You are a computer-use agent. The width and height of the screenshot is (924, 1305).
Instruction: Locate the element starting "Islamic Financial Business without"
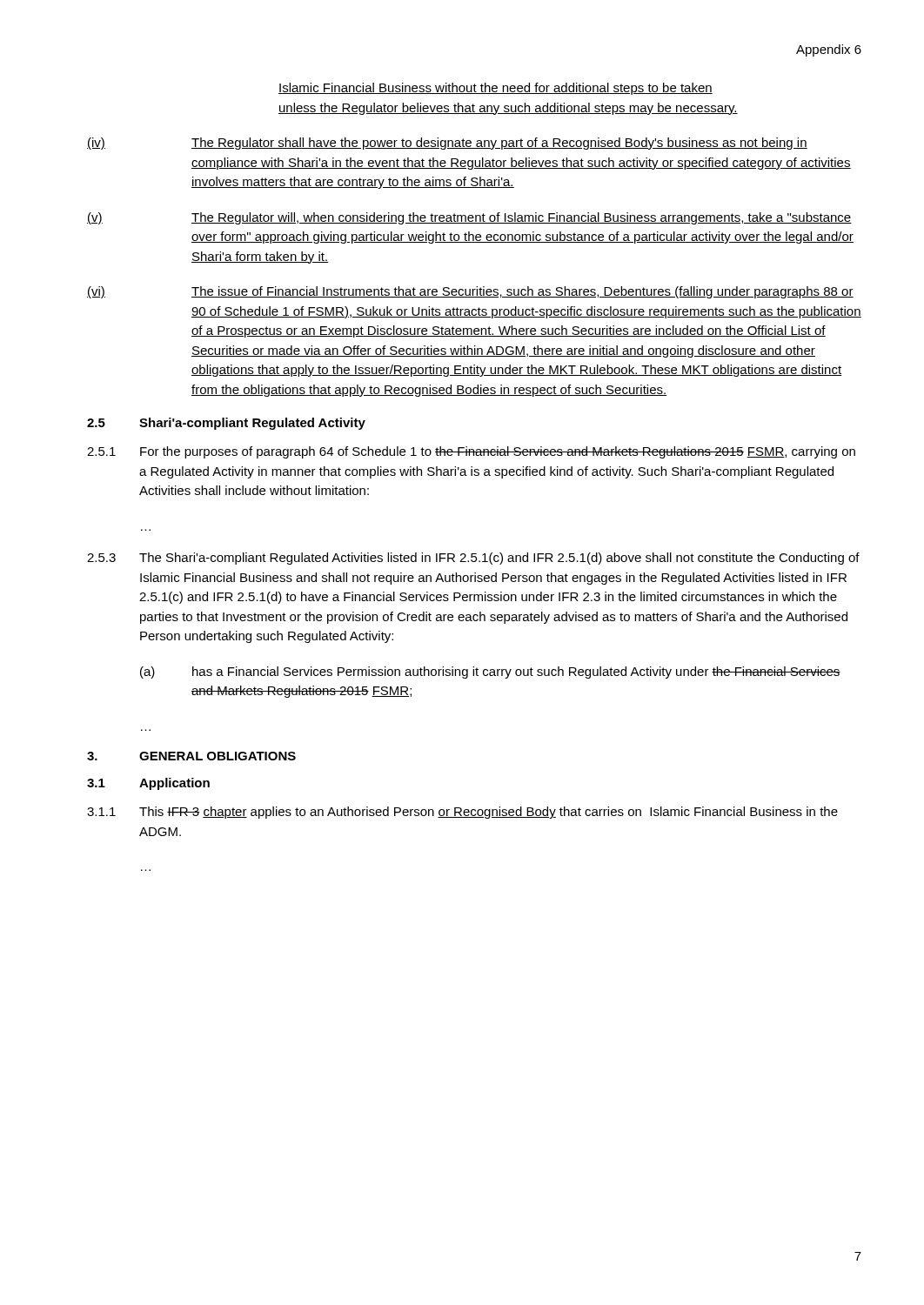508,97
